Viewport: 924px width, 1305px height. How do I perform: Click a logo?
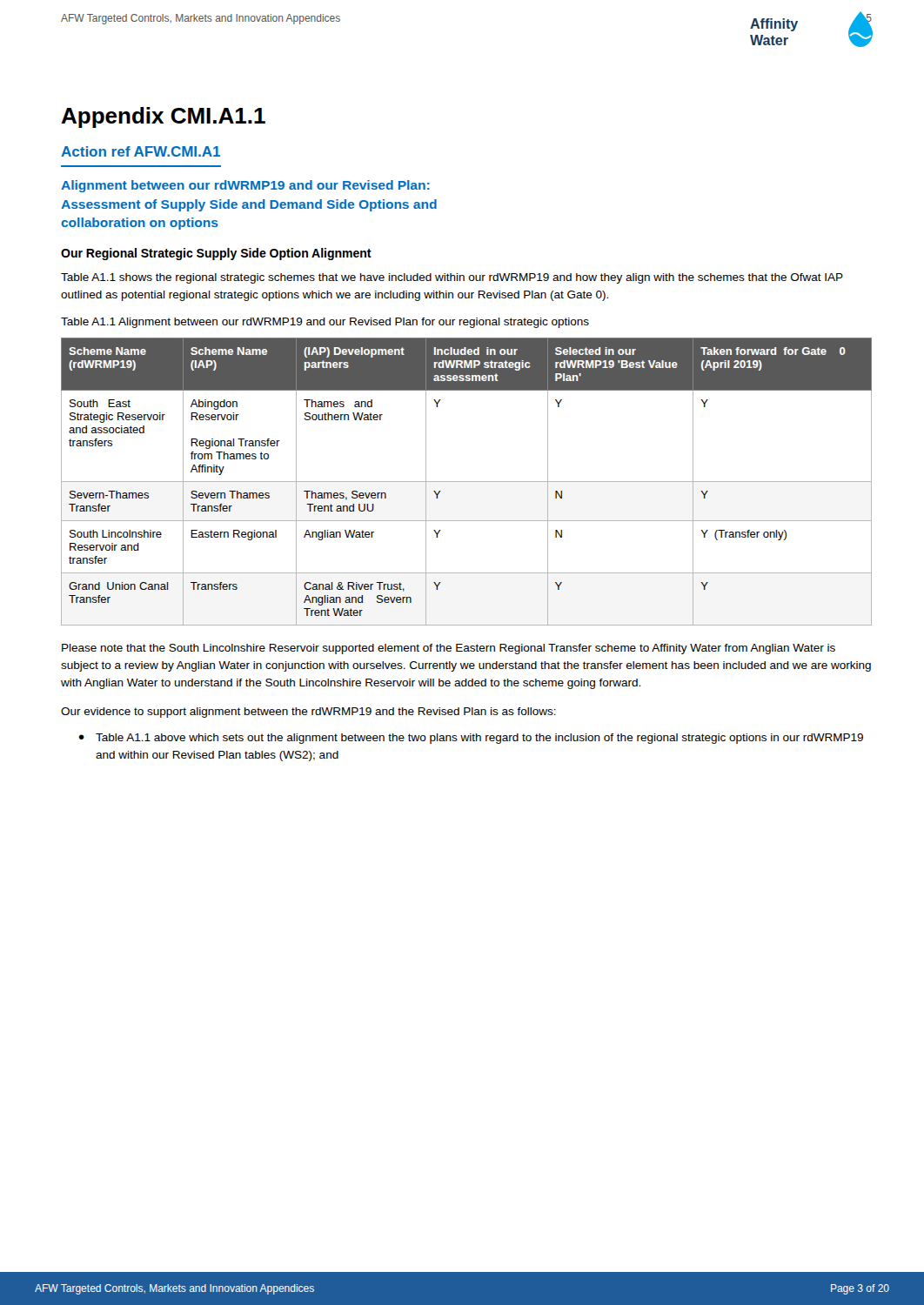tap(820, 31)
